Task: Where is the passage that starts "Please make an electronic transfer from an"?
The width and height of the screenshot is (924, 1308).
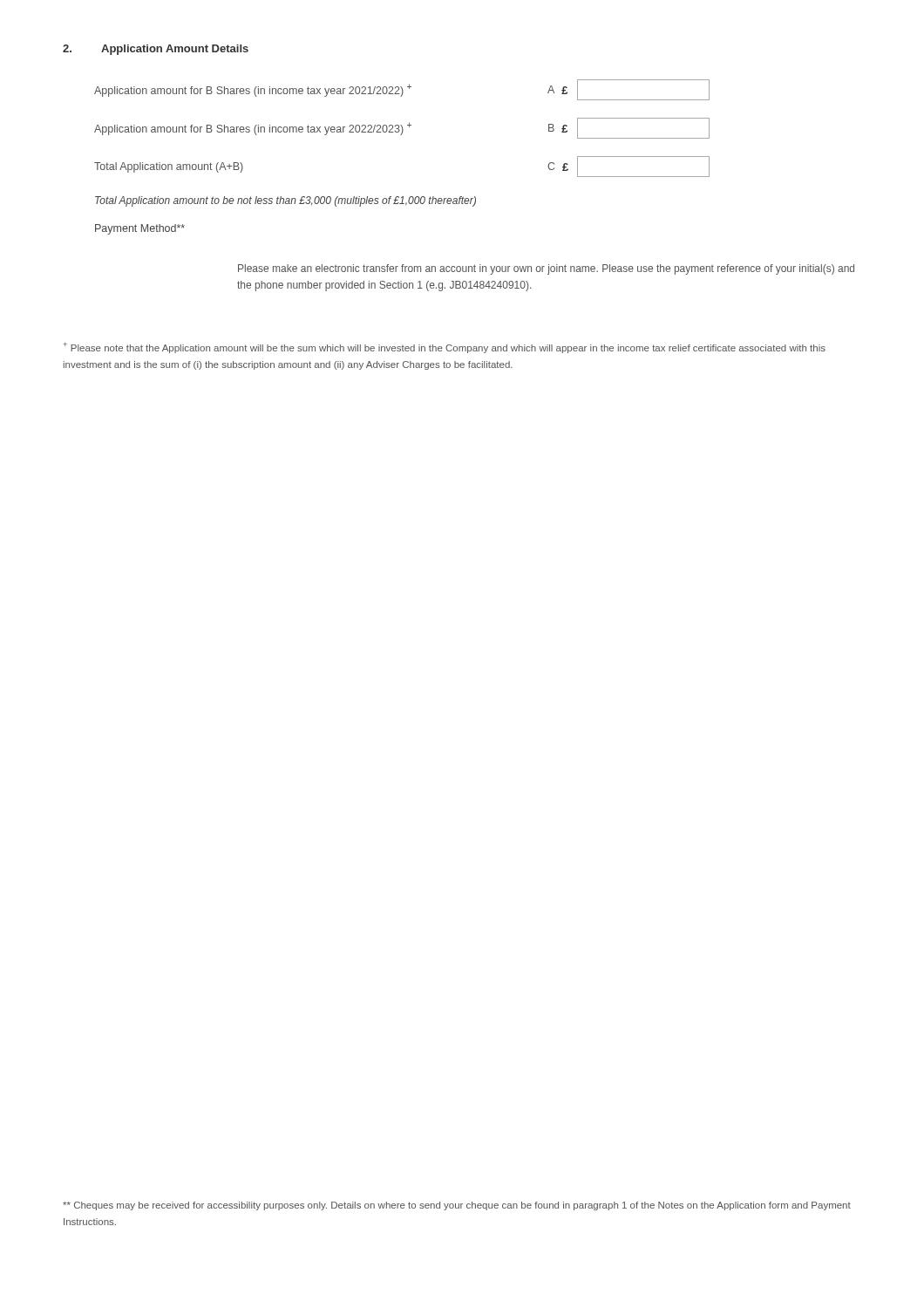Action: (546, 277)
